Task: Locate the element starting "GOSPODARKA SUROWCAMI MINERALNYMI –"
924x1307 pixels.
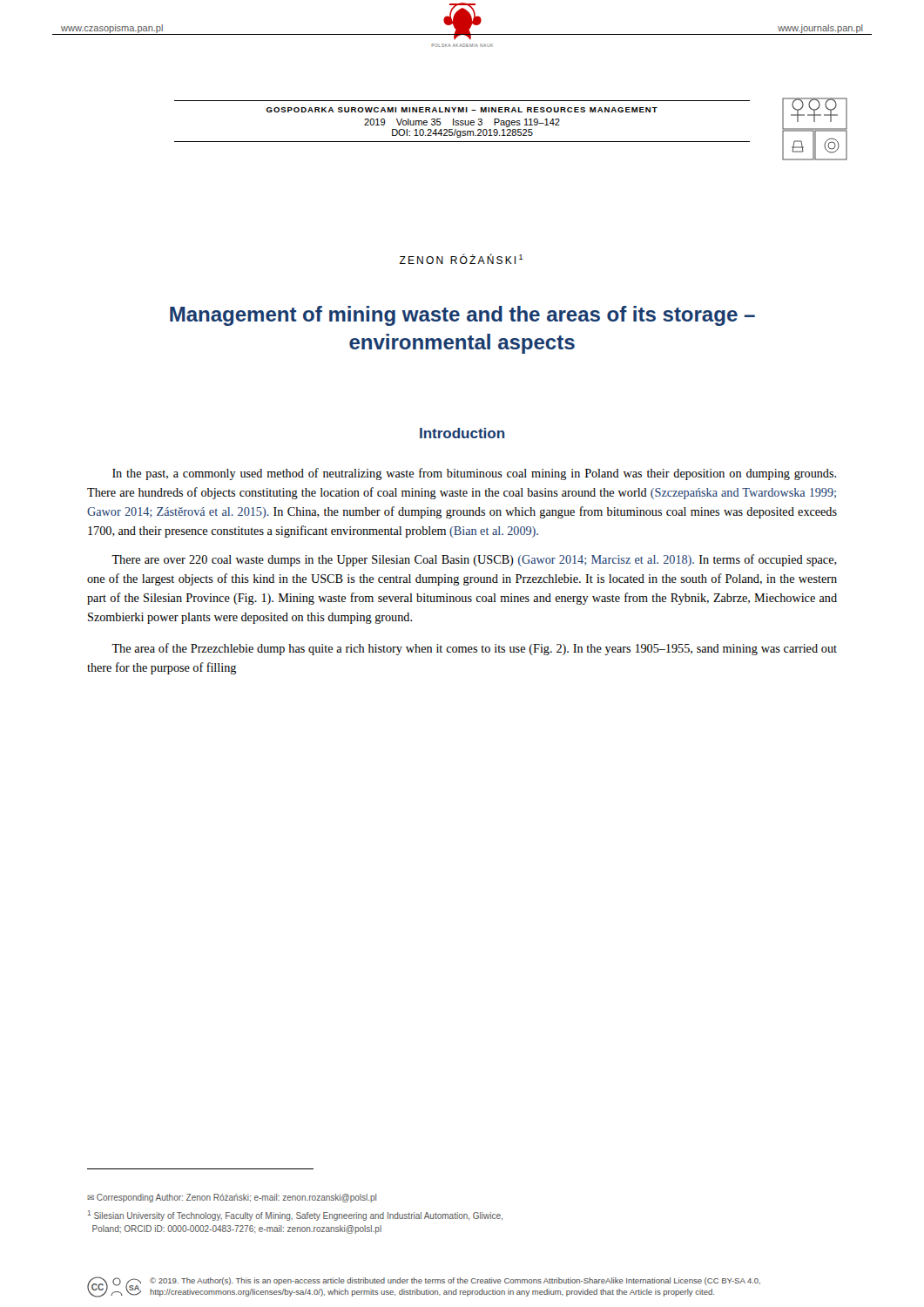Action: [462, 121]
